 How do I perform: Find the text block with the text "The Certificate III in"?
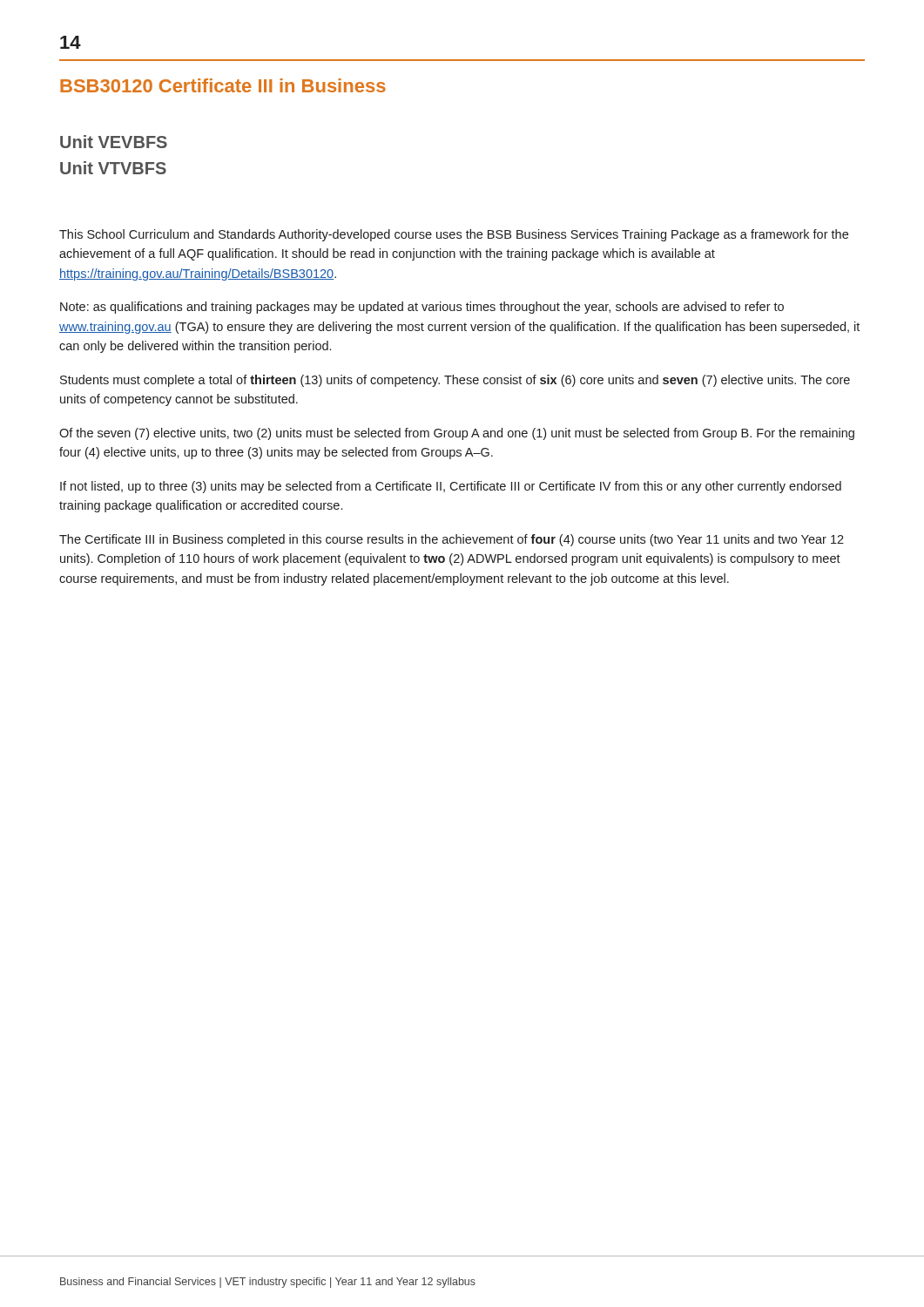tap(462, 559)
